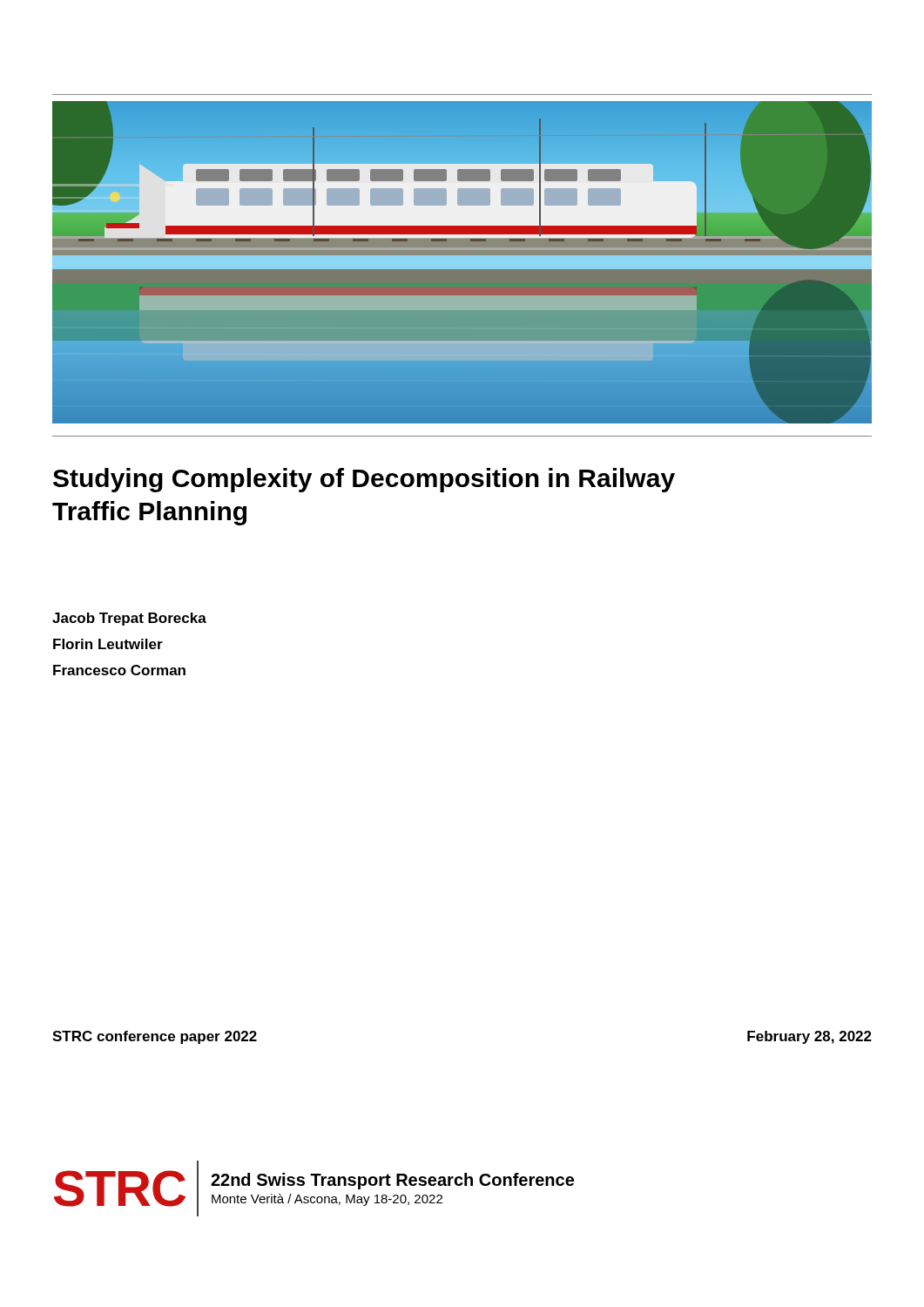
Task: Click on the photo
Action: 462,262
